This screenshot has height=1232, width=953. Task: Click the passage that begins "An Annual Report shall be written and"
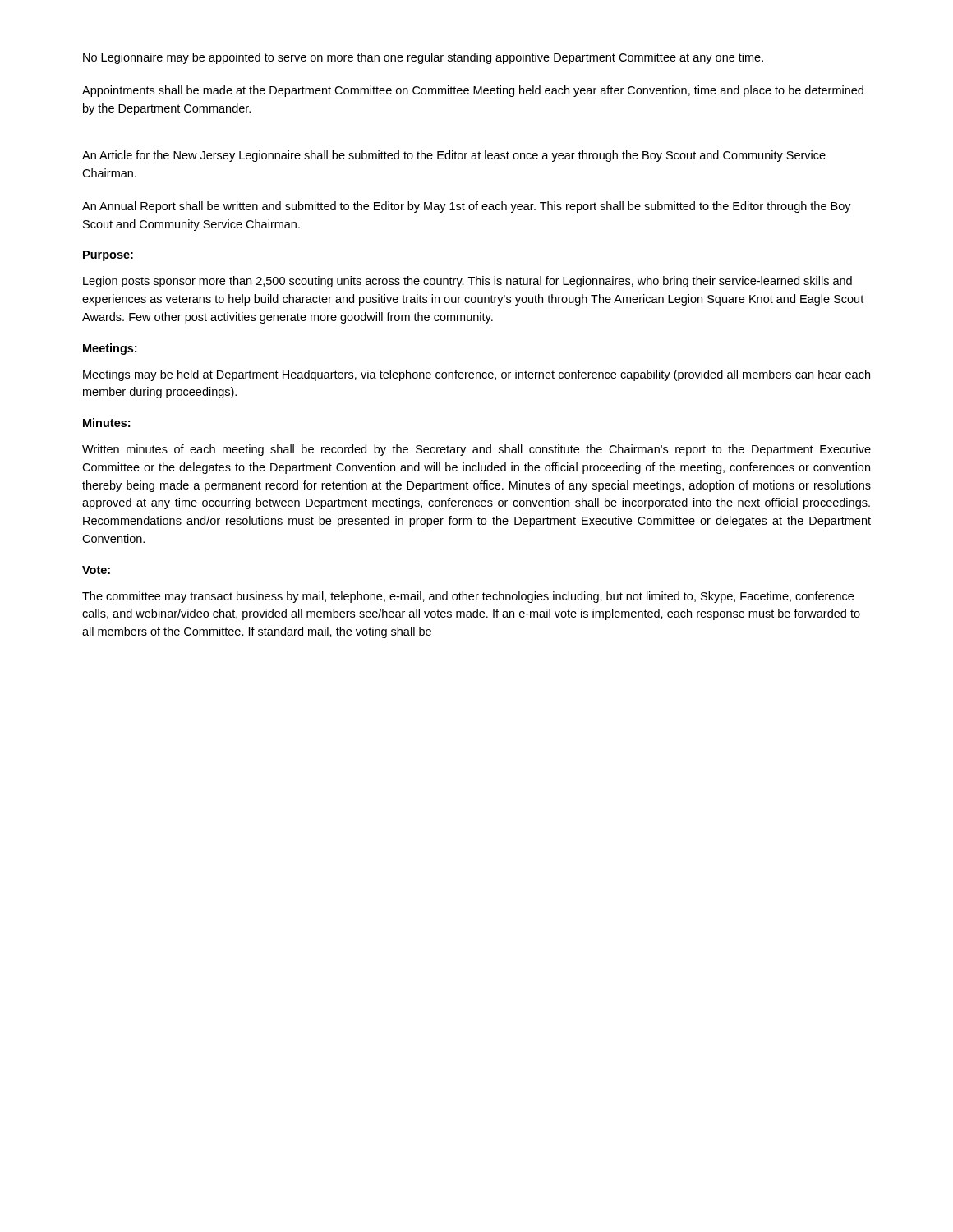pyautogui.click(x=466, y=215)
